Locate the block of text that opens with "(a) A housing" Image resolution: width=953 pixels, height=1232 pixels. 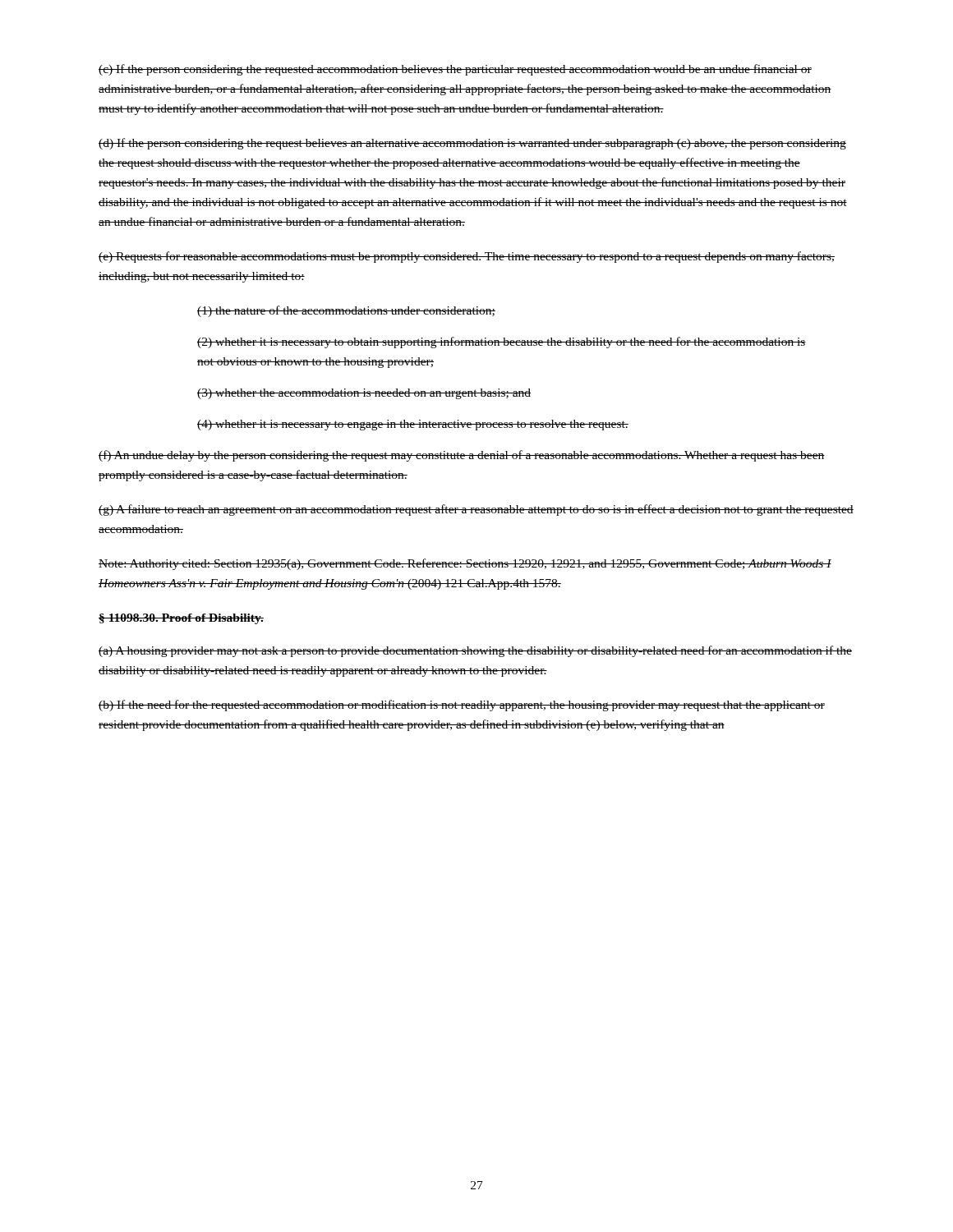pyautogui.click(x=475, y=660)
